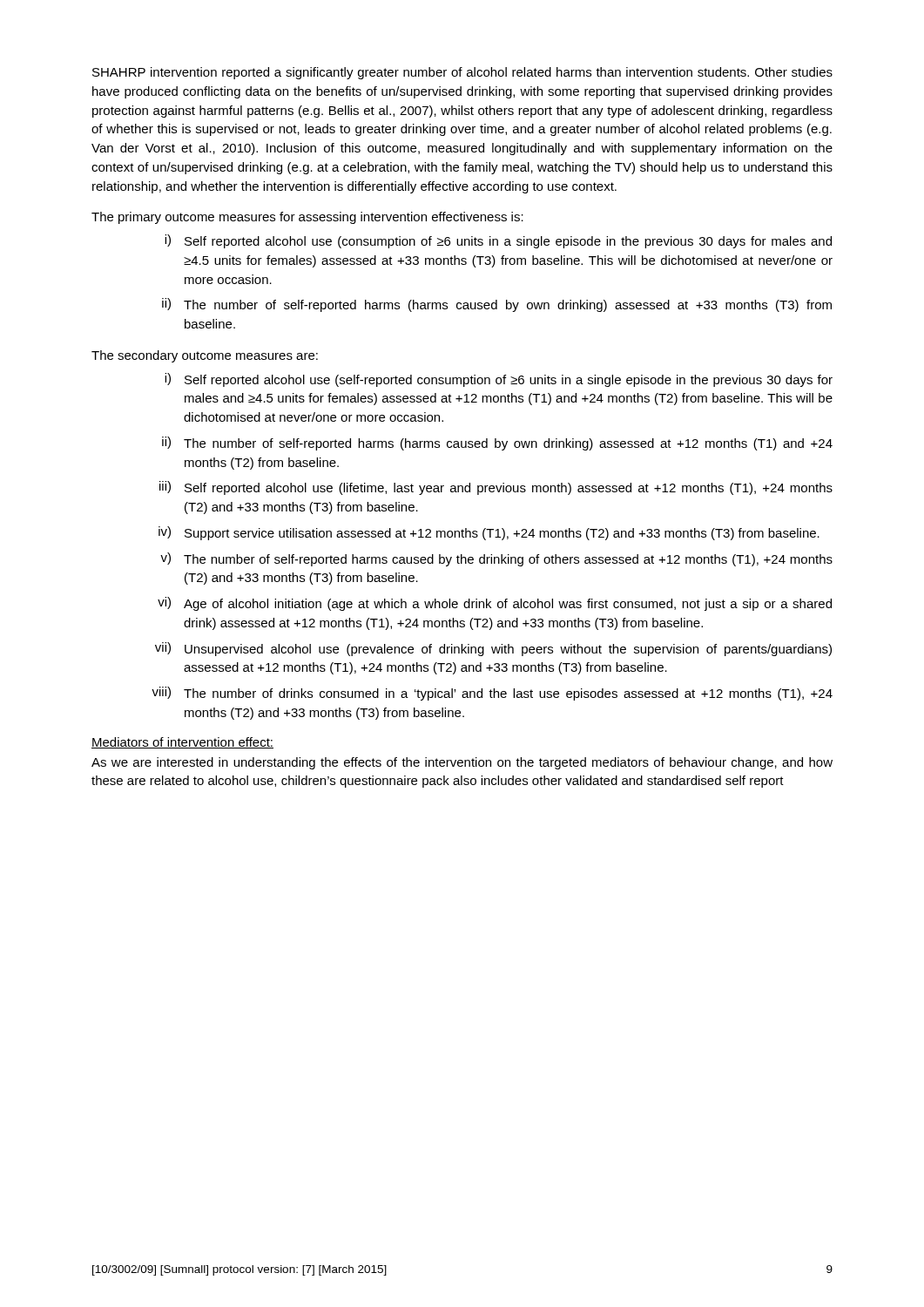Find the region starting "The primary outcome"
The image size is (924, 1307).
pyautogui.click(x=308, y=217)
